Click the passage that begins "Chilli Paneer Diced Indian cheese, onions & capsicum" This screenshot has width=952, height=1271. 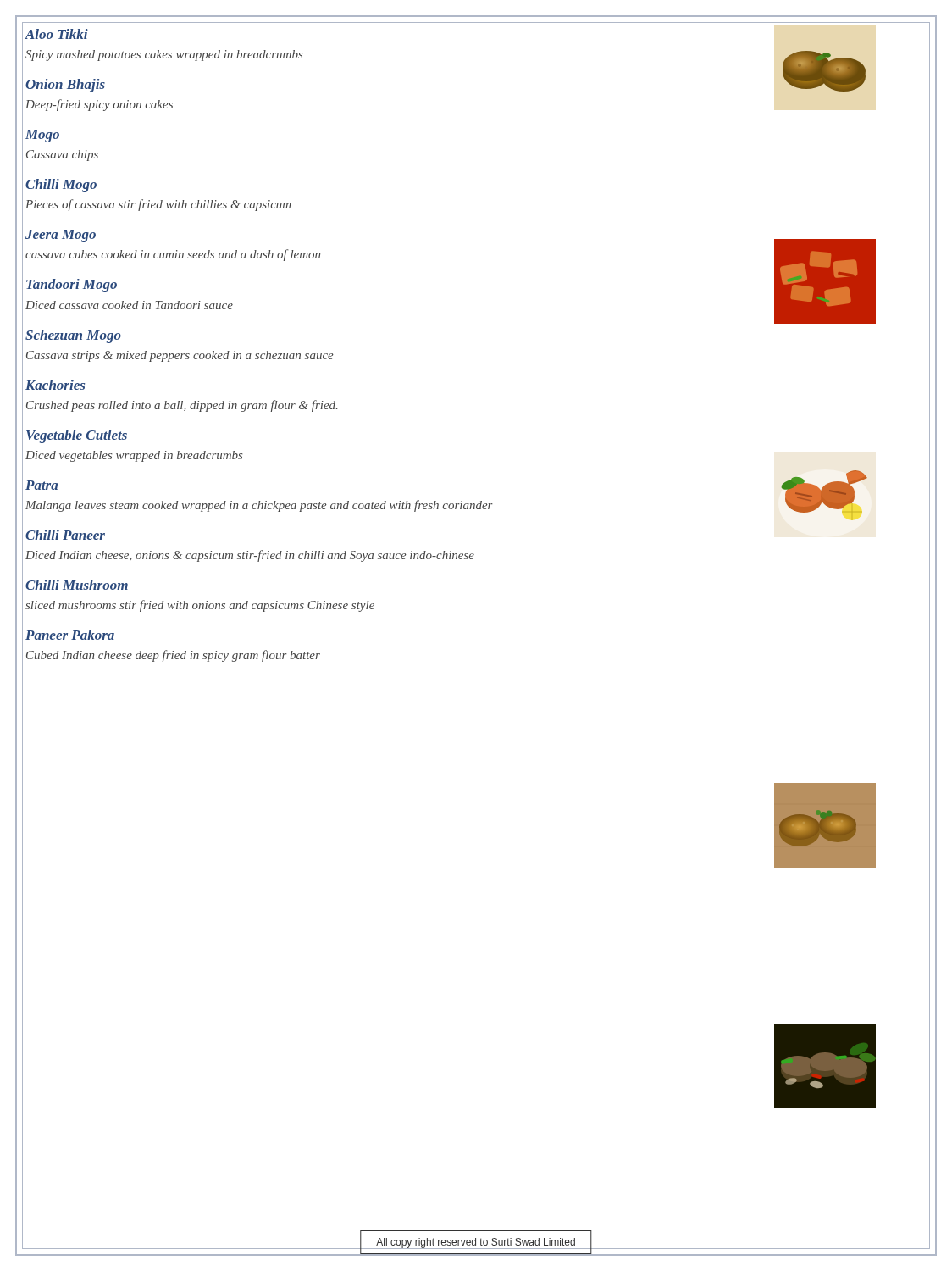pos(322,545)
